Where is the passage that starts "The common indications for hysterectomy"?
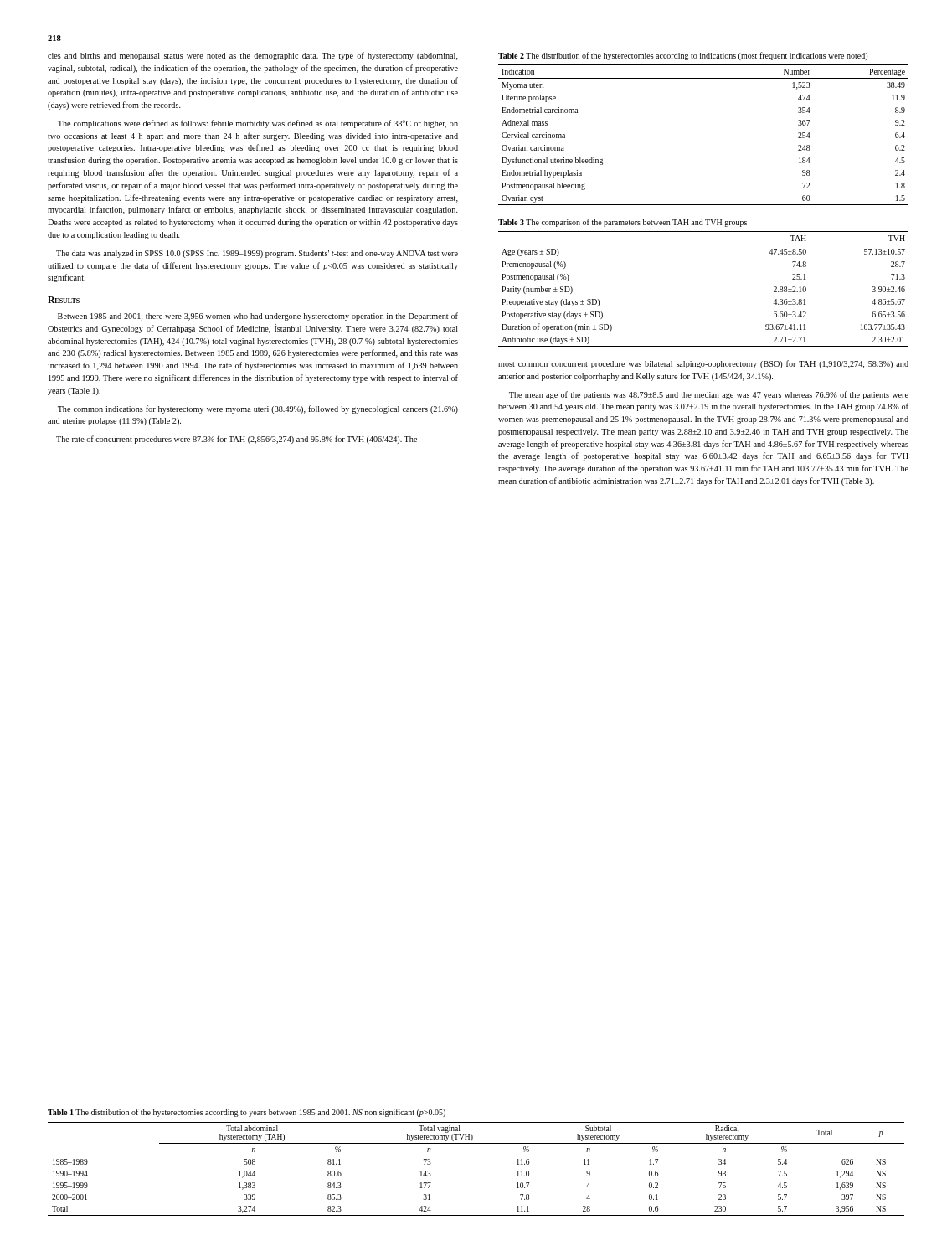 coord(253,416)
